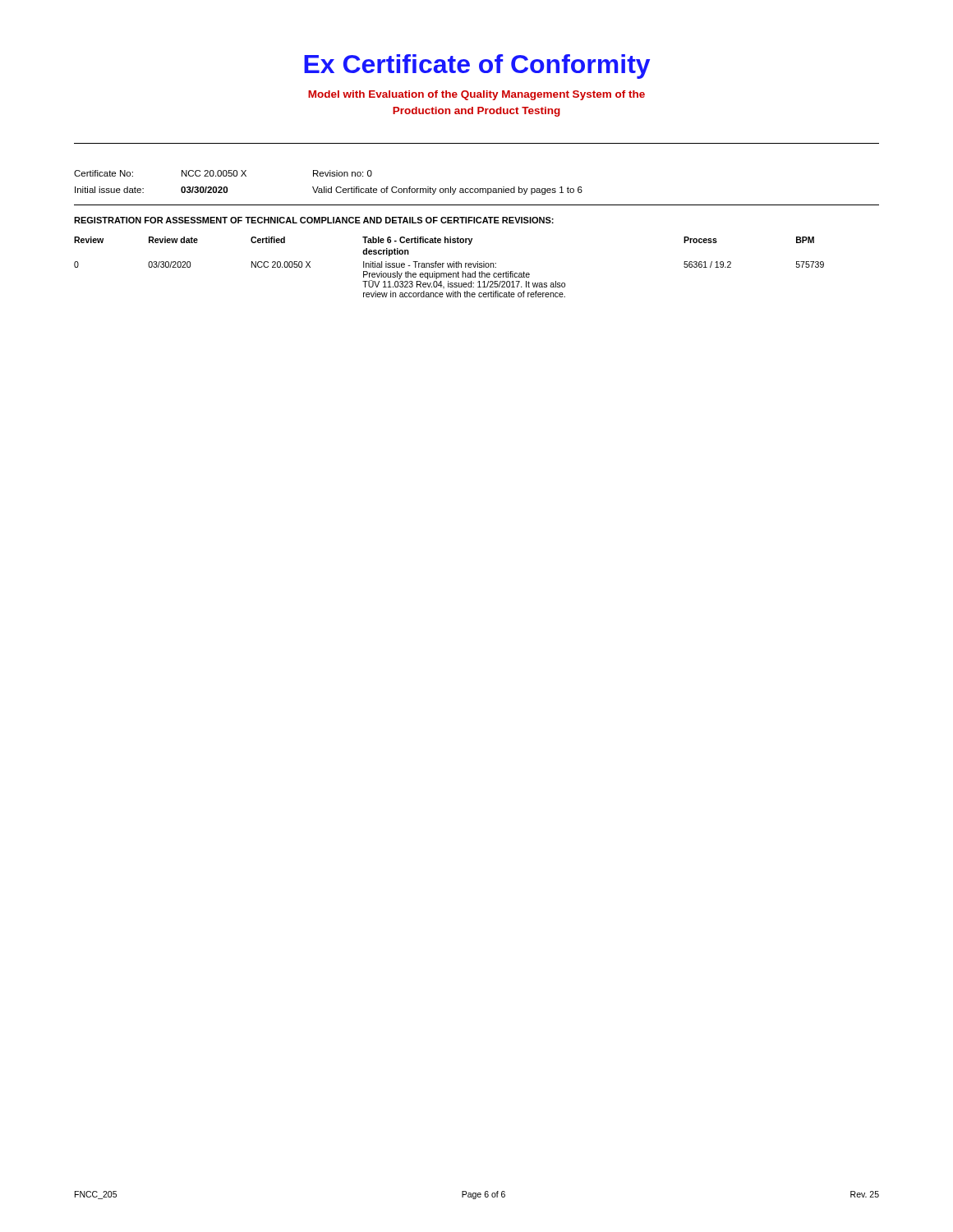Find the block on this page that starts "Initial issue date:"
Image resolution: width=953 pixels, height=1232 pixels.
click(x=328, y=189)
